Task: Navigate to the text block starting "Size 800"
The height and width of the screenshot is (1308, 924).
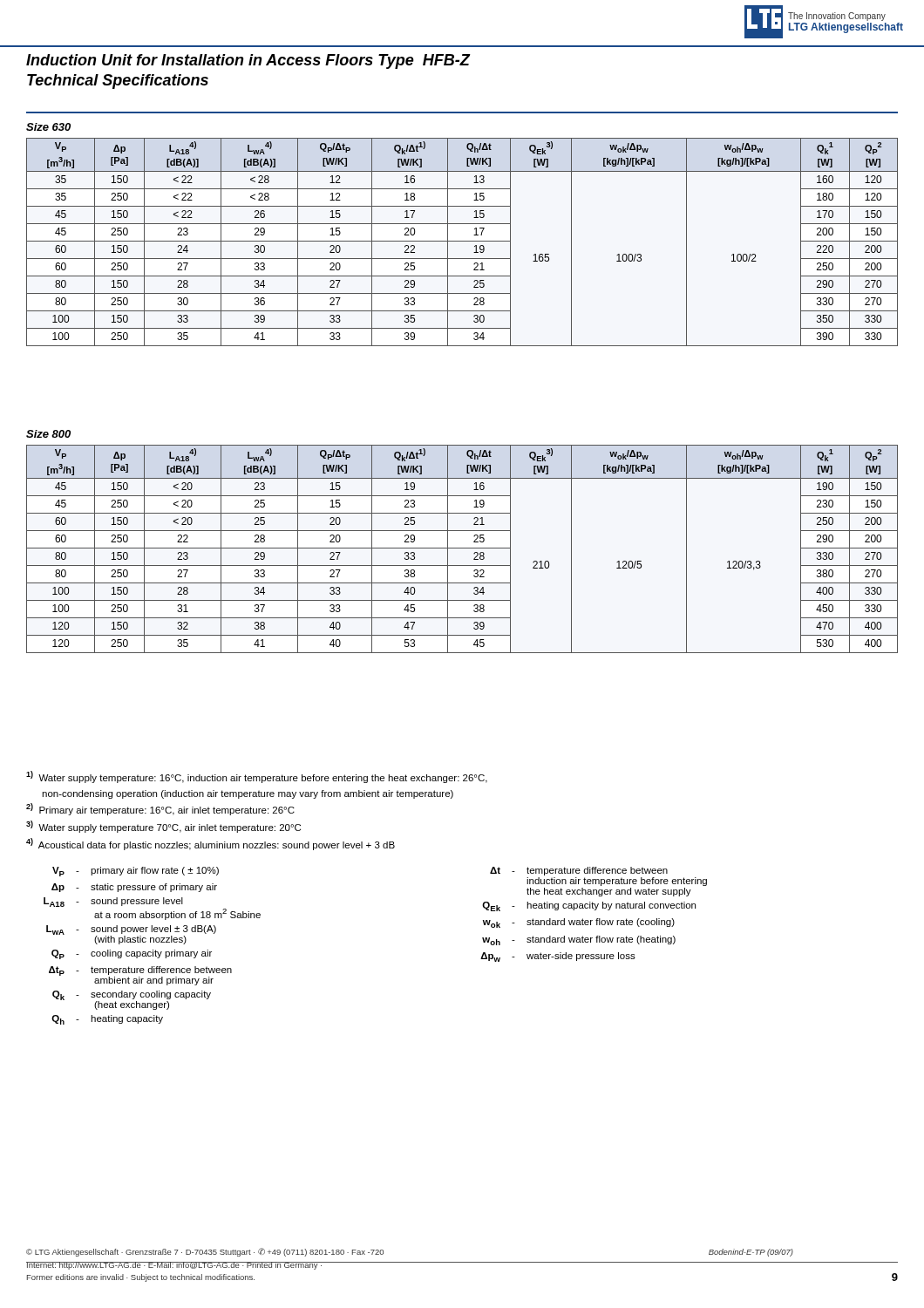Action: point(49,434)
